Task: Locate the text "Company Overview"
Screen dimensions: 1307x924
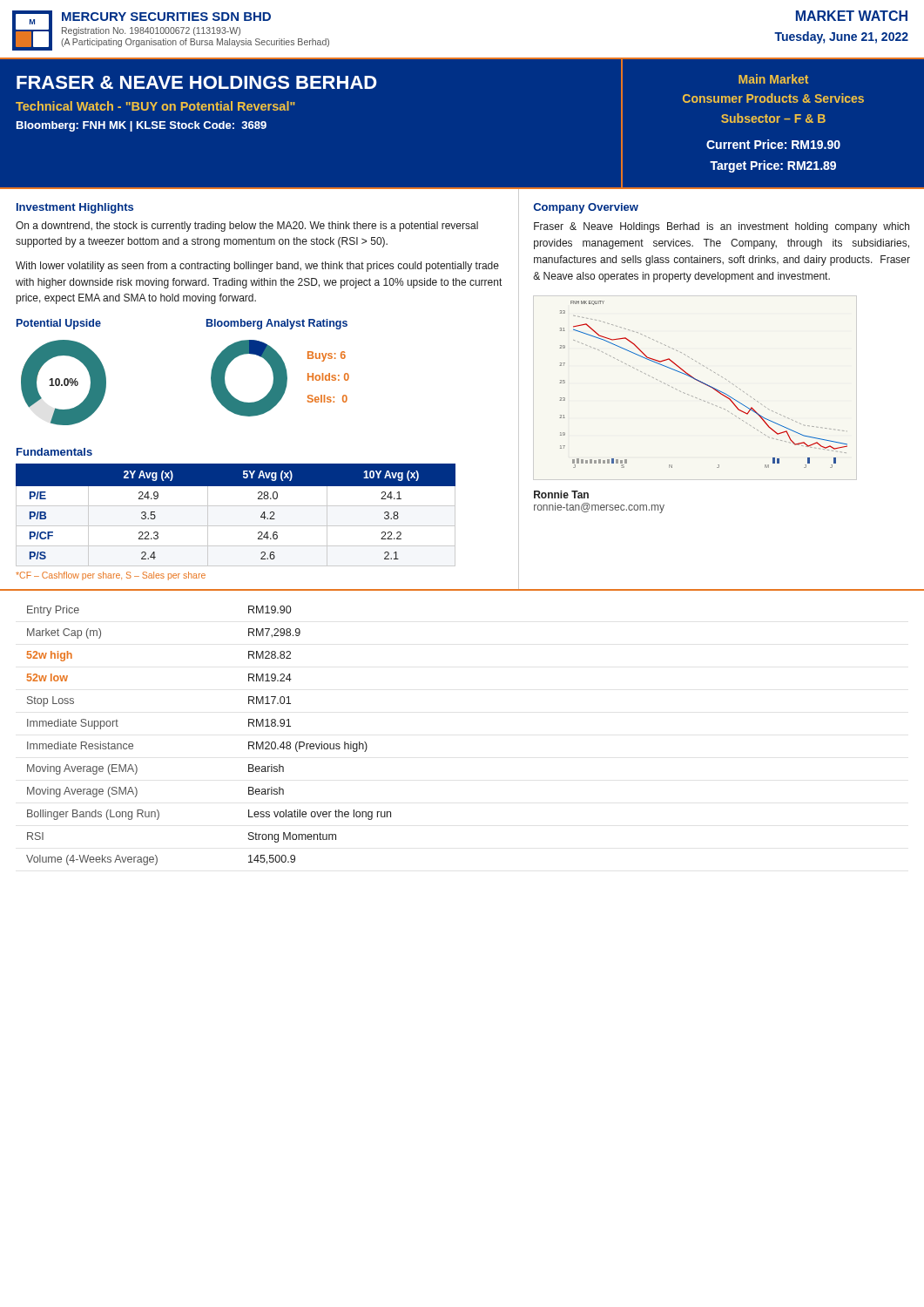Action: click(586, 207)
